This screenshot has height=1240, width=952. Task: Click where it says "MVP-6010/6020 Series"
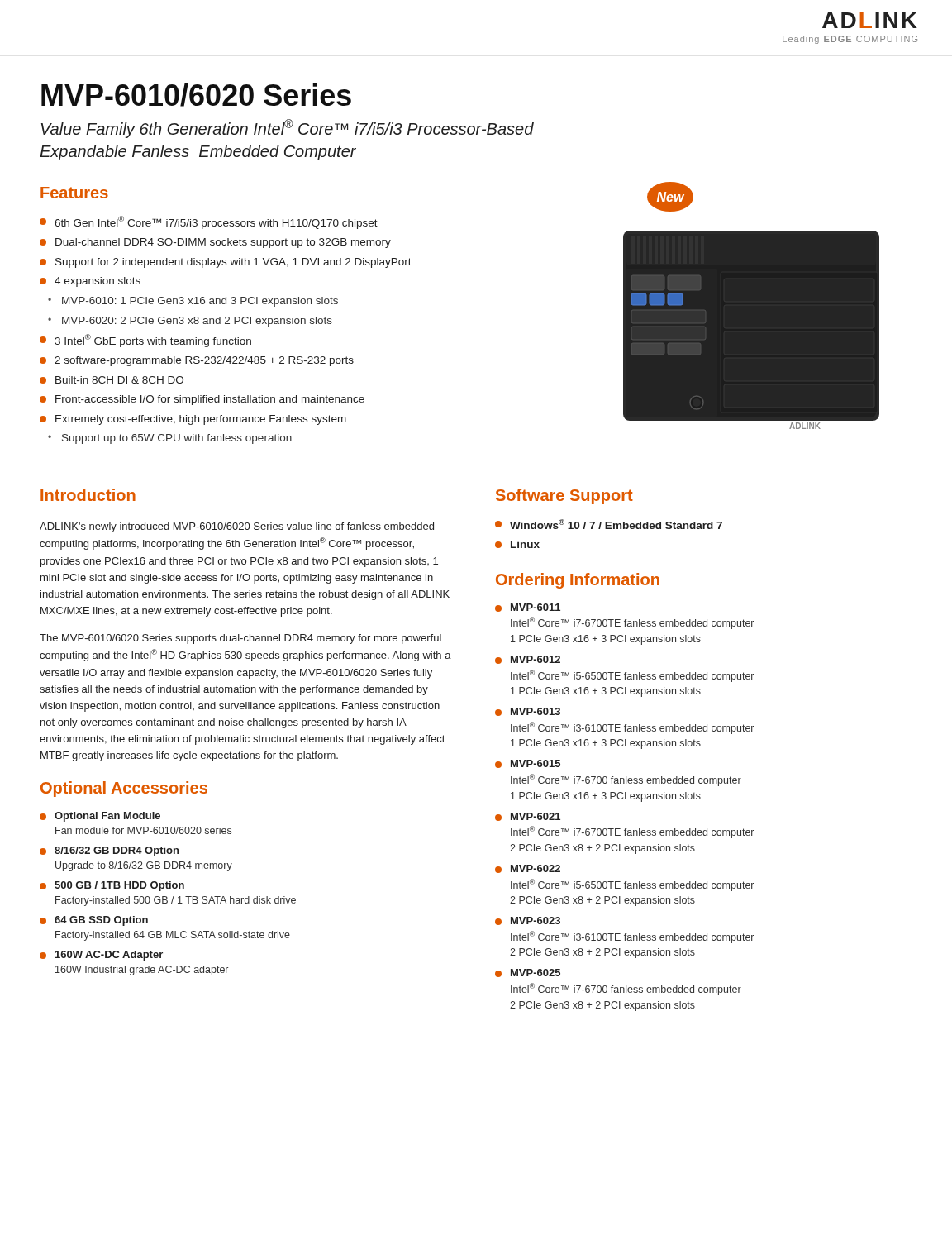[196, 96]
